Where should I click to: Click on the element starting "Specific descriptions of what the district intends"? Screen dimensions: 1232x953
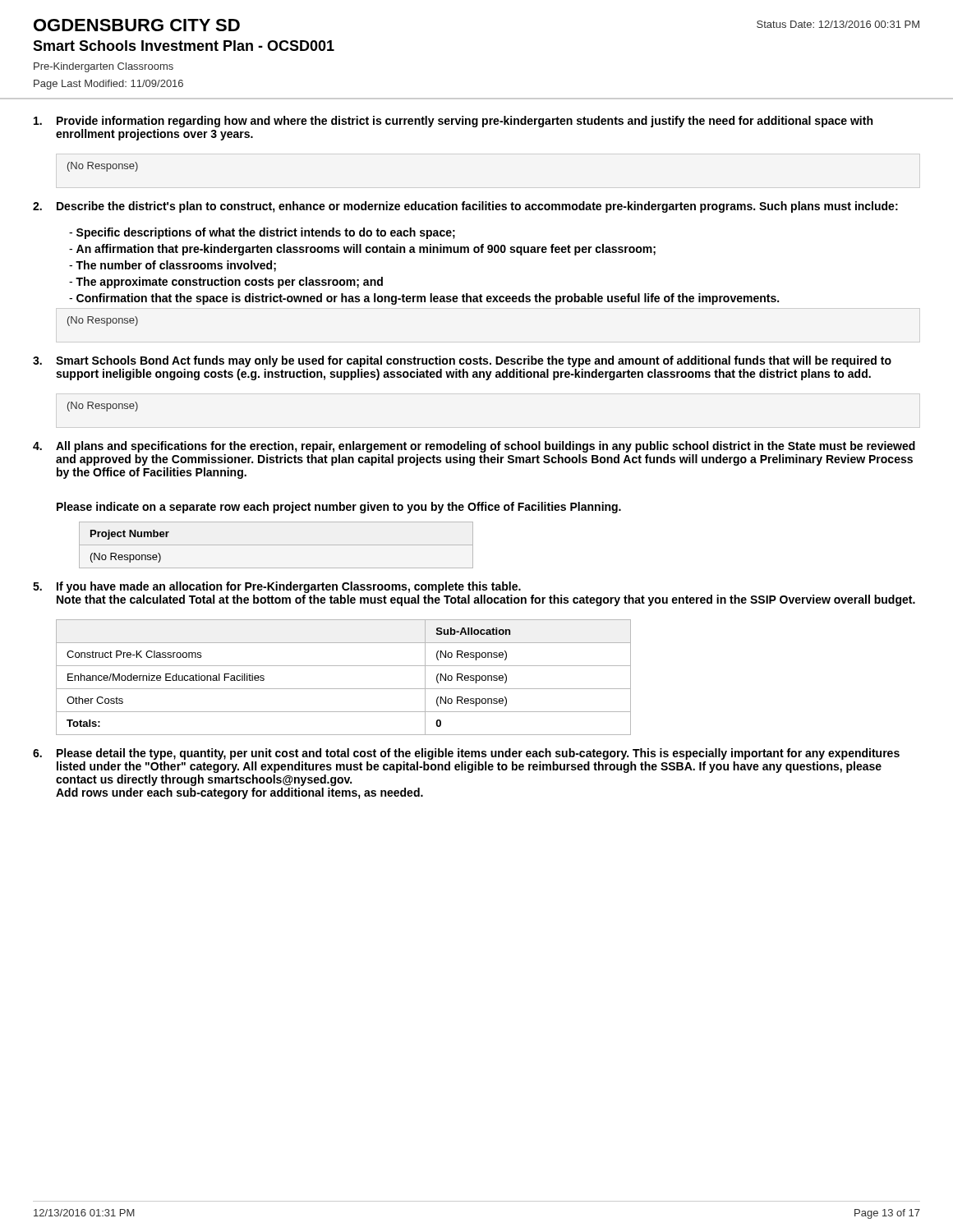(x=262, y=232)
